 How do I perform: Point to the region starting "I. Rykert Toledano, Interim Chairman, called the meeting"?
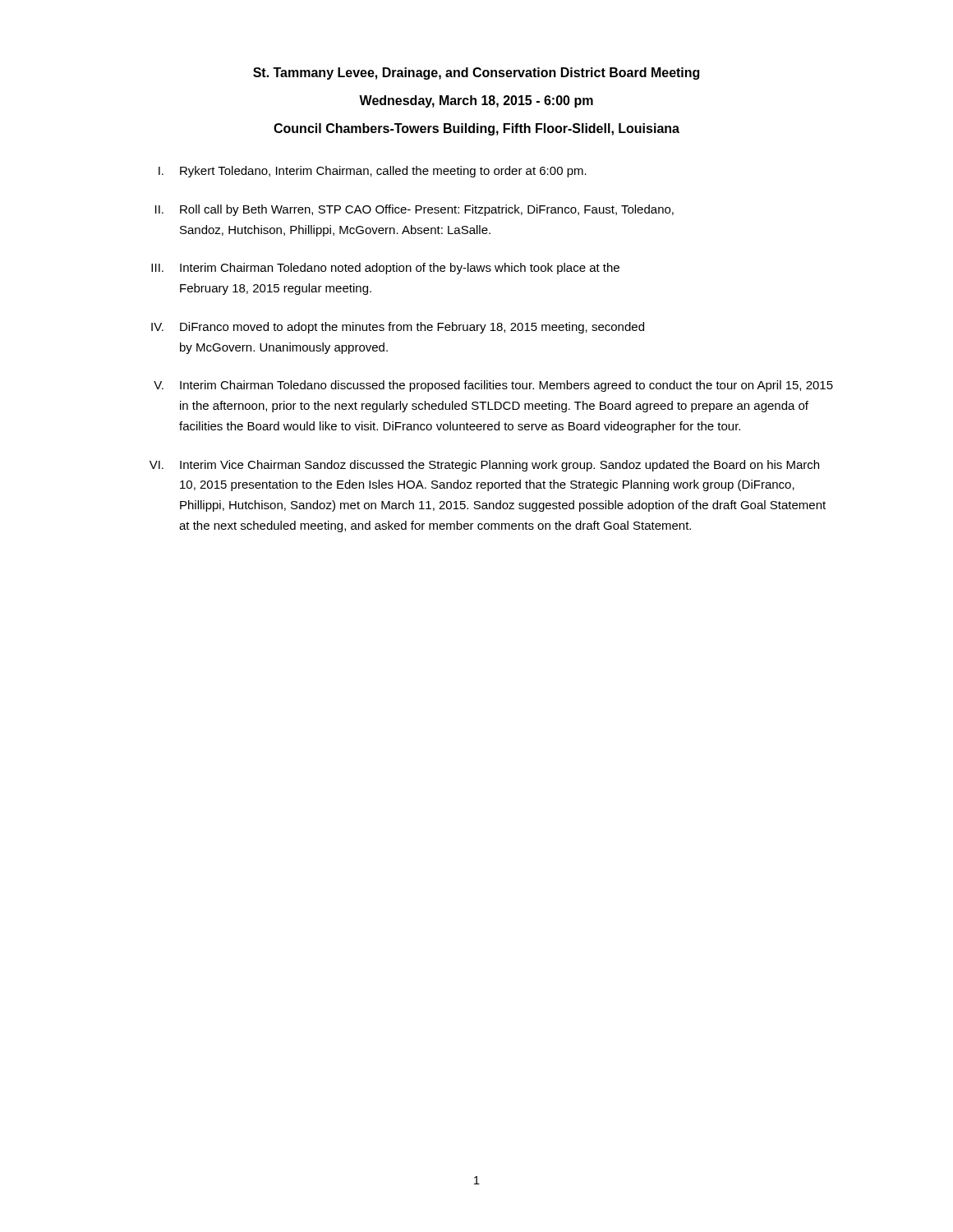click(476, 171)
